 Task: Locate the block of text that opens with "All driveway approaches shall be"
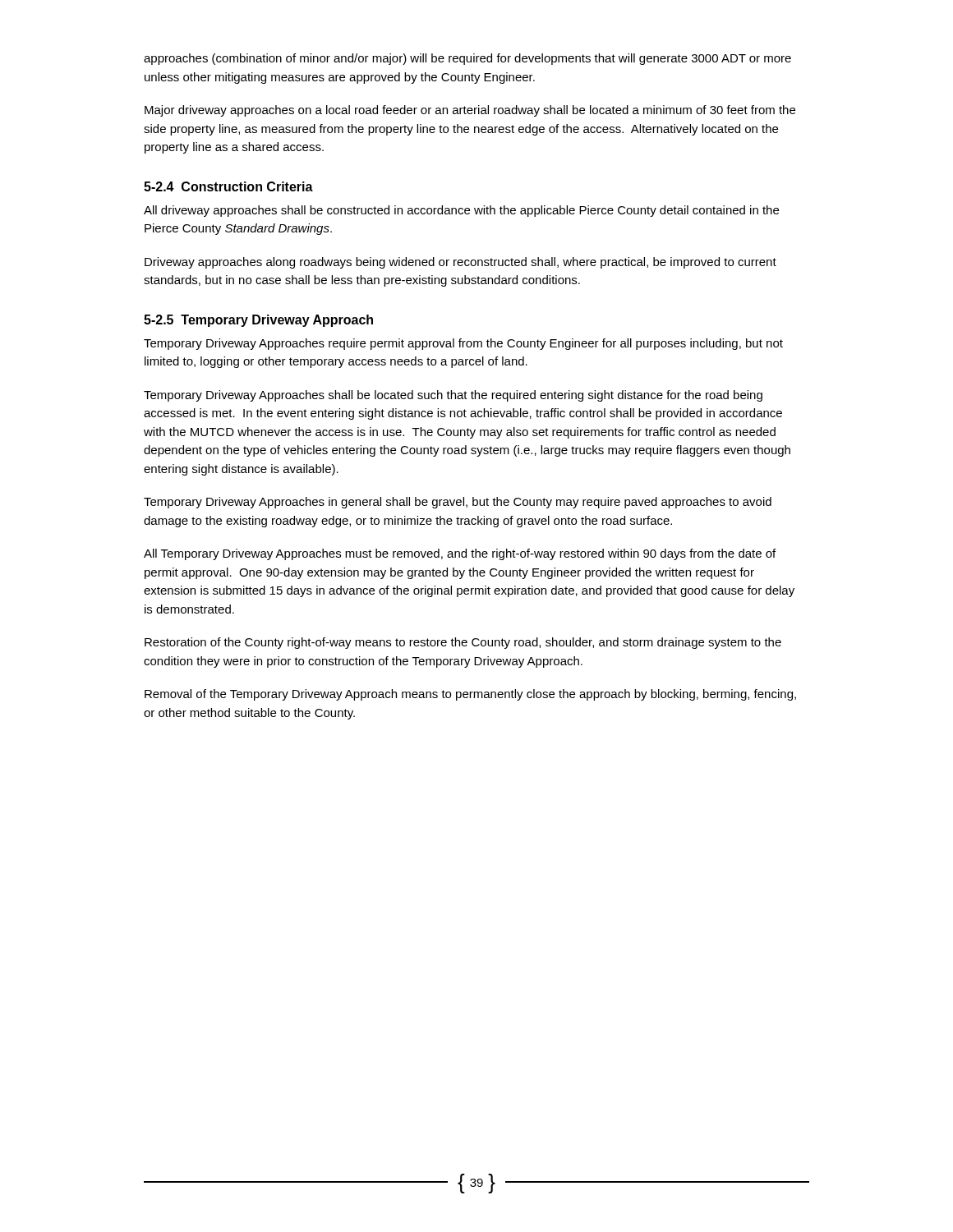point(462,219)
